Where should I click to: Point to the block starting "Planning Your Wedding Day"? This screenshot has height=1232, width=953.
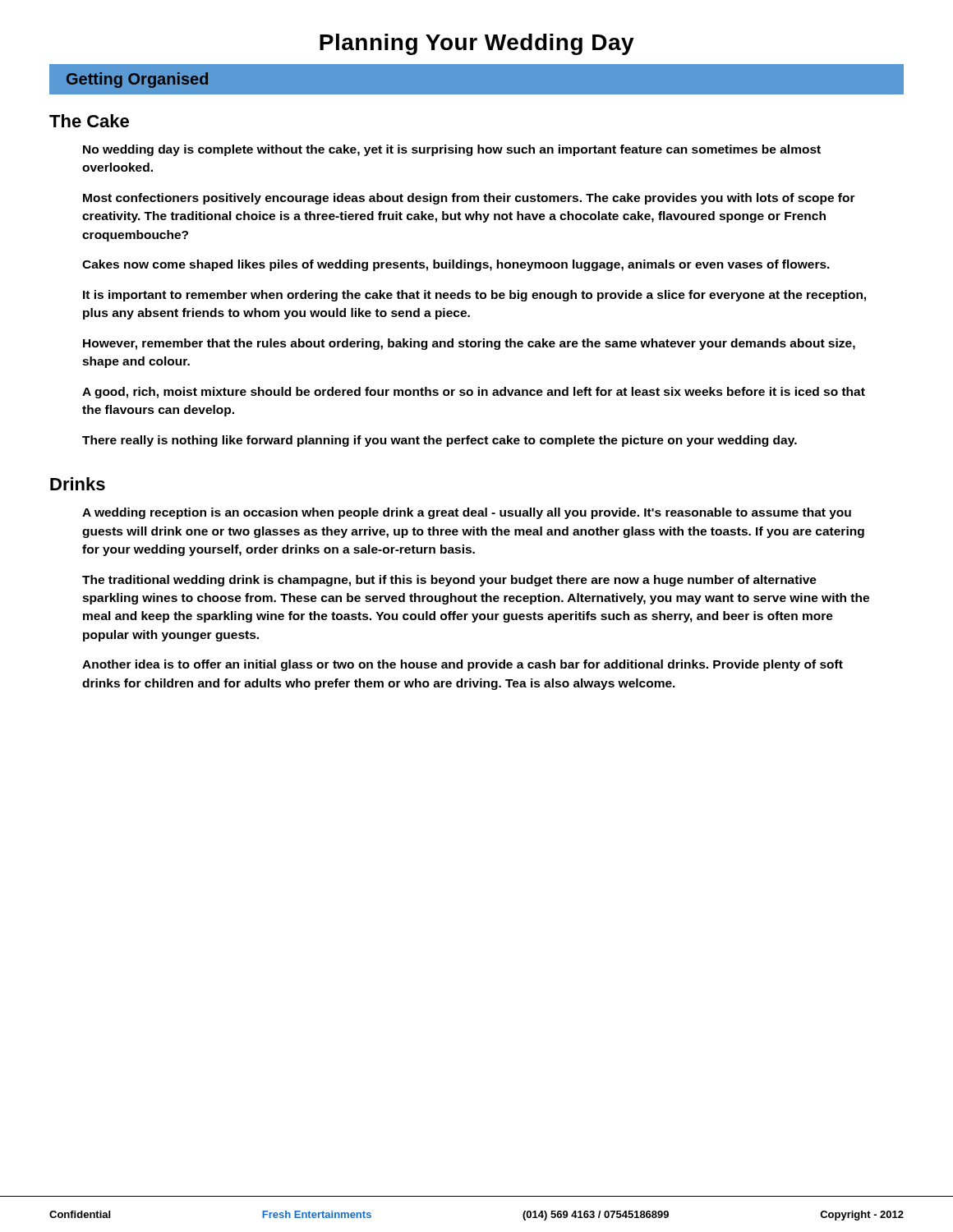pyautogui.click(x=476, y=42)
